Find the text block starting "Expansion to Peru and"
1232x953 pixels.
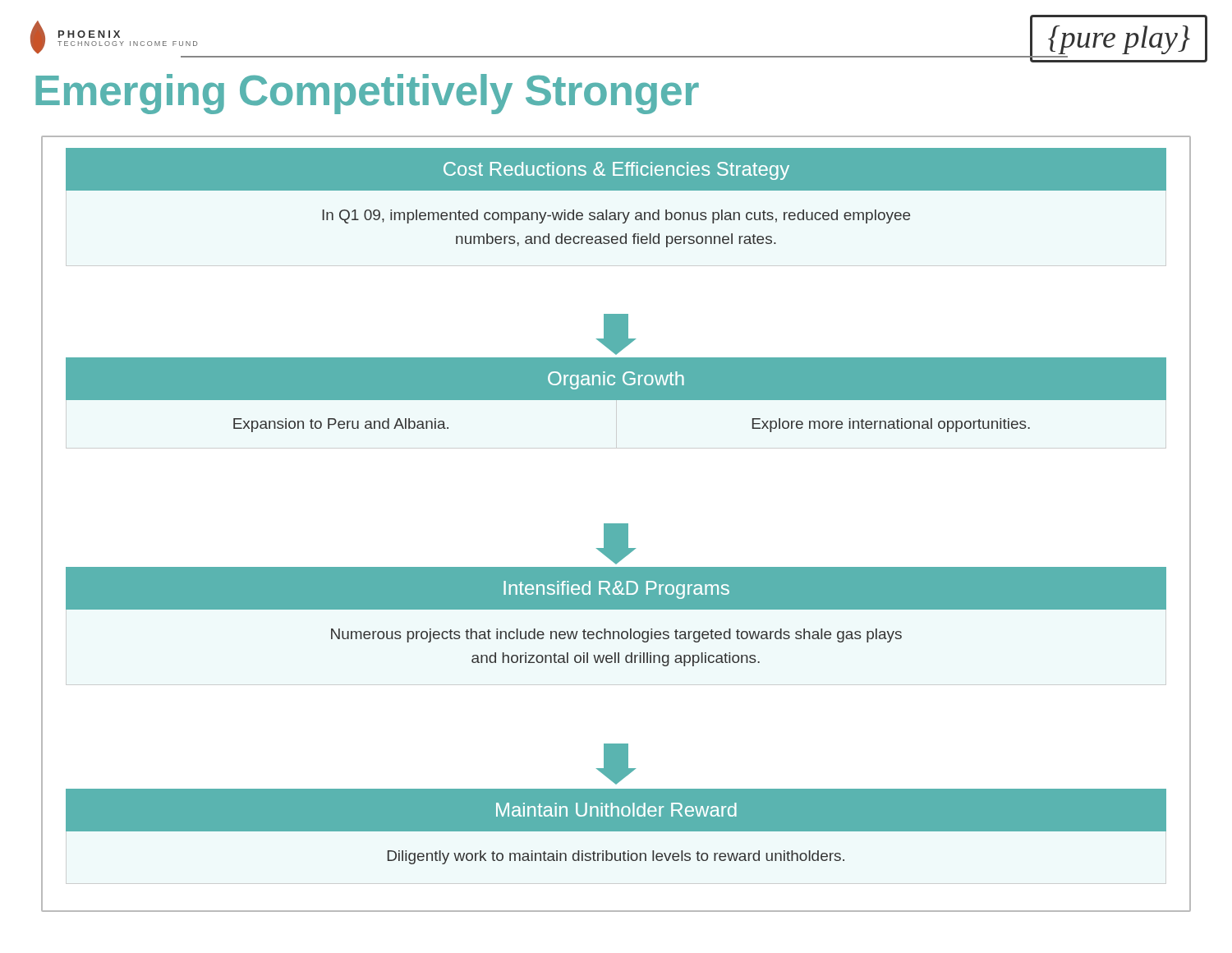tap(341, 425)
